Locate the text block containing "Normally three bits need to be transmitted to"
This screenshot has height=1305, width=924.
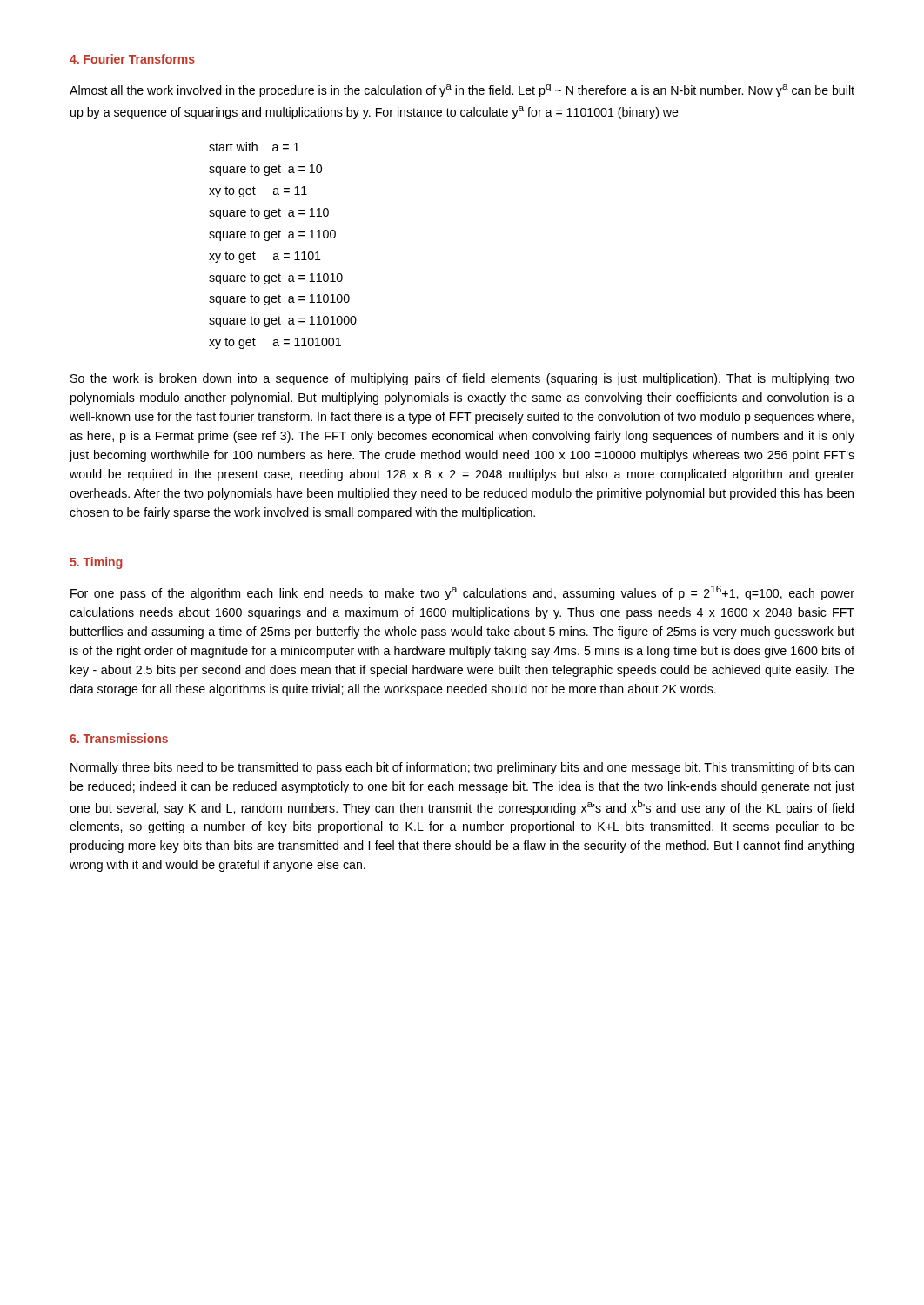coord(462,816)
